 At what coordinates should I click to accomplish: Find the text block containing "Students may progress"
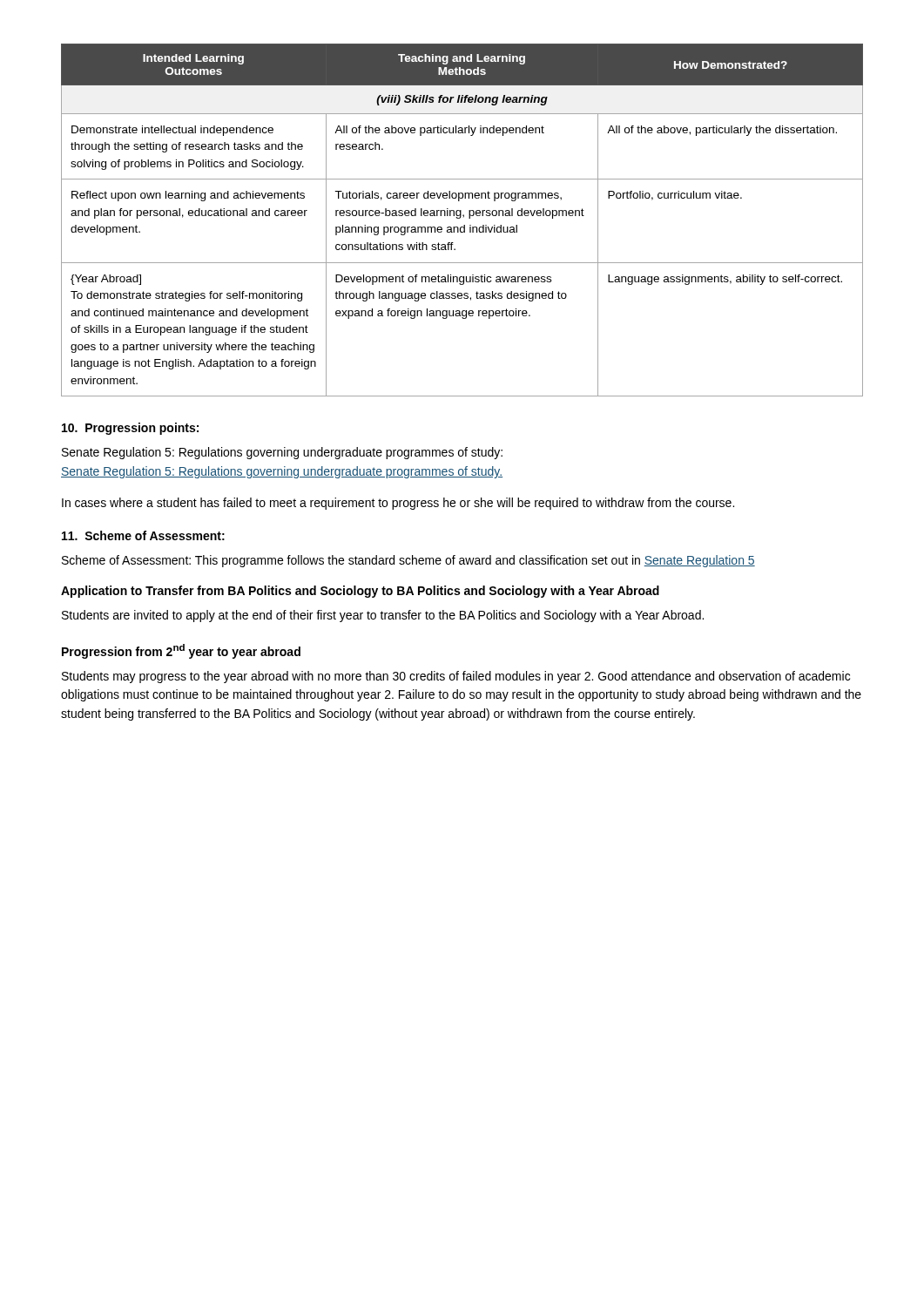click(x=461, y=695)
